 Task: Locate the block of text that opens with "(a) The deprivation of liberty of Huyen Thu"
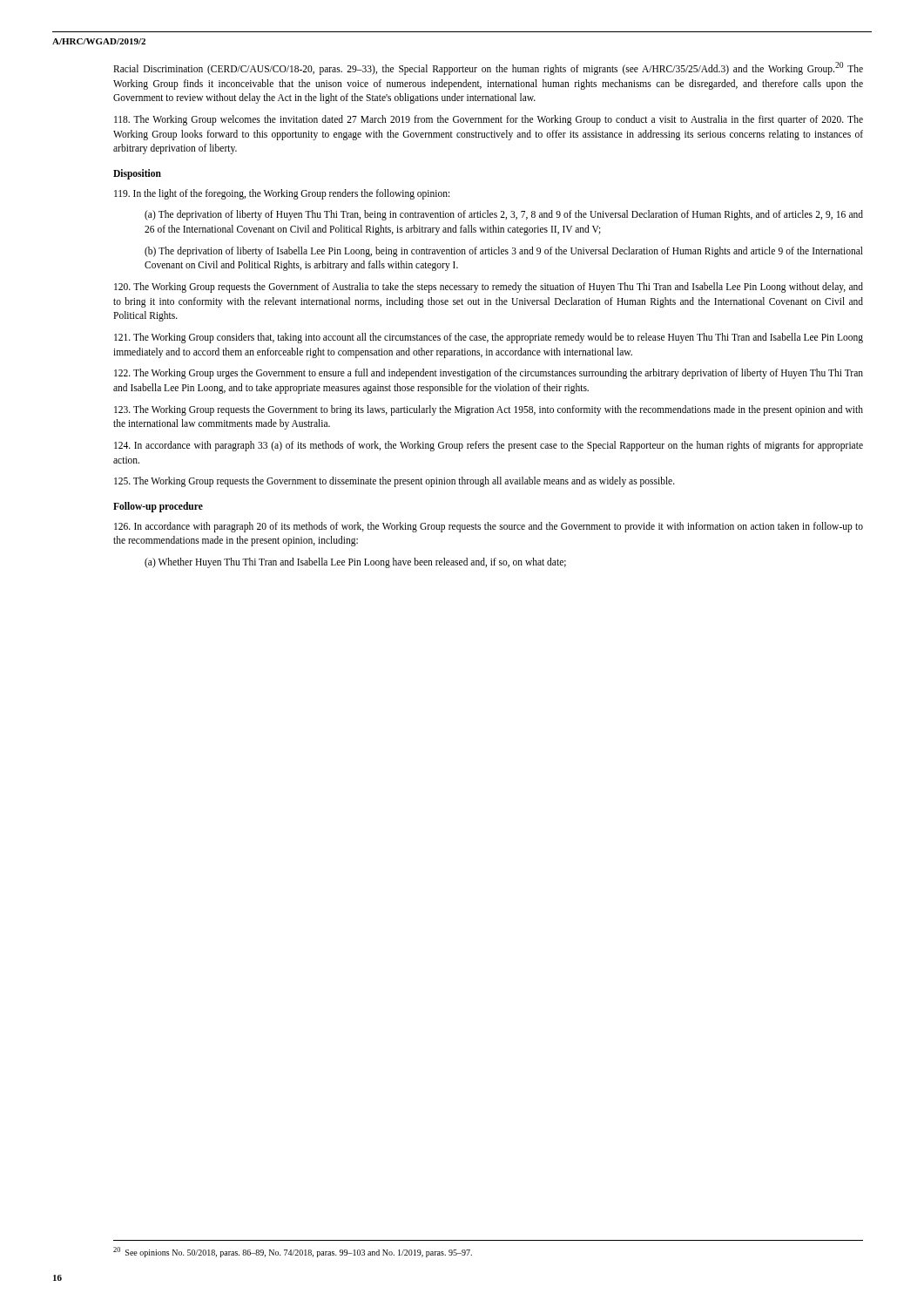[x=504, y=222]
